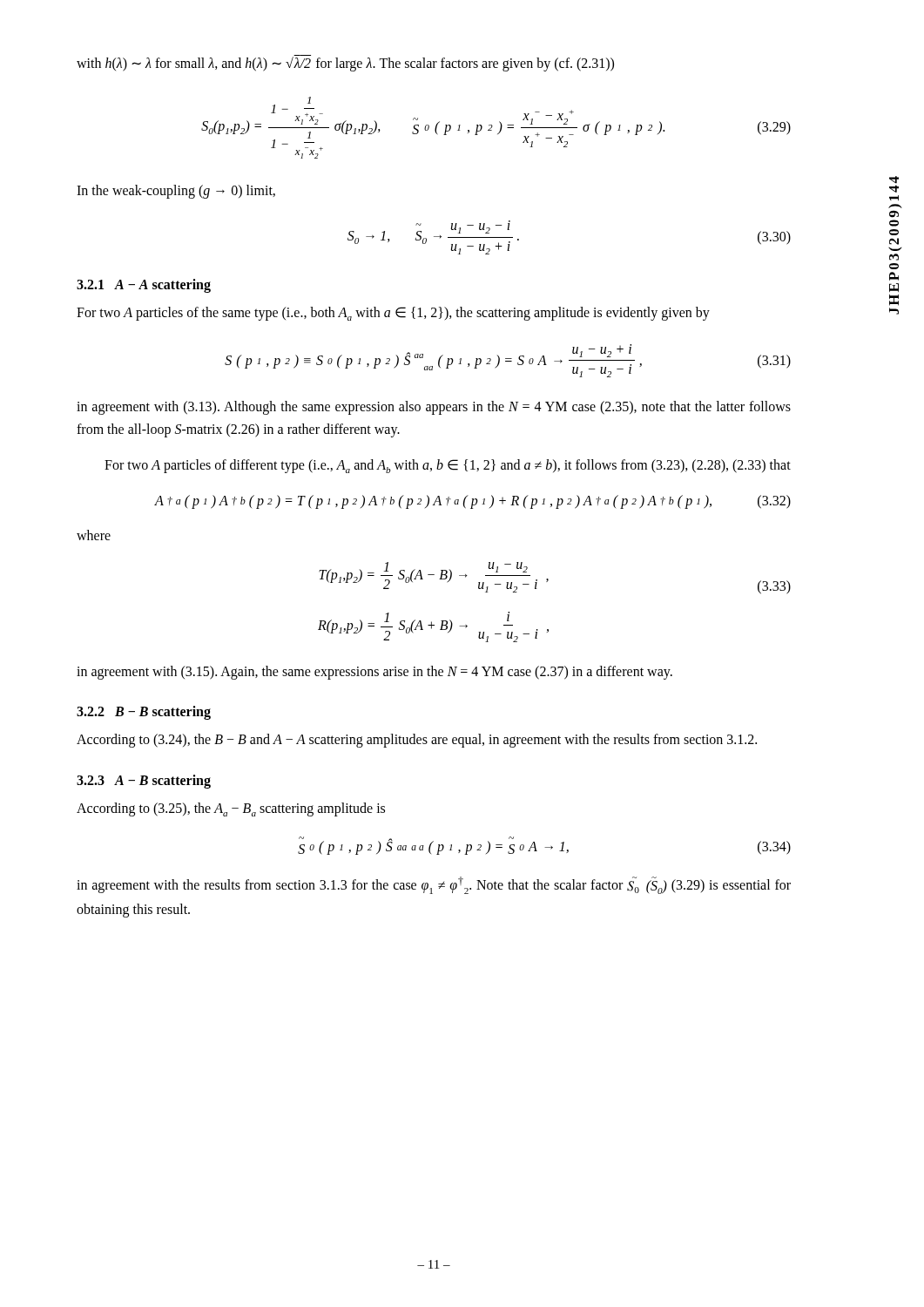Find the formula that says "T(p1,p2) = 1 2 S0(A"
The height and width of the screenshot is (1307, 924).
coord(445,578)
